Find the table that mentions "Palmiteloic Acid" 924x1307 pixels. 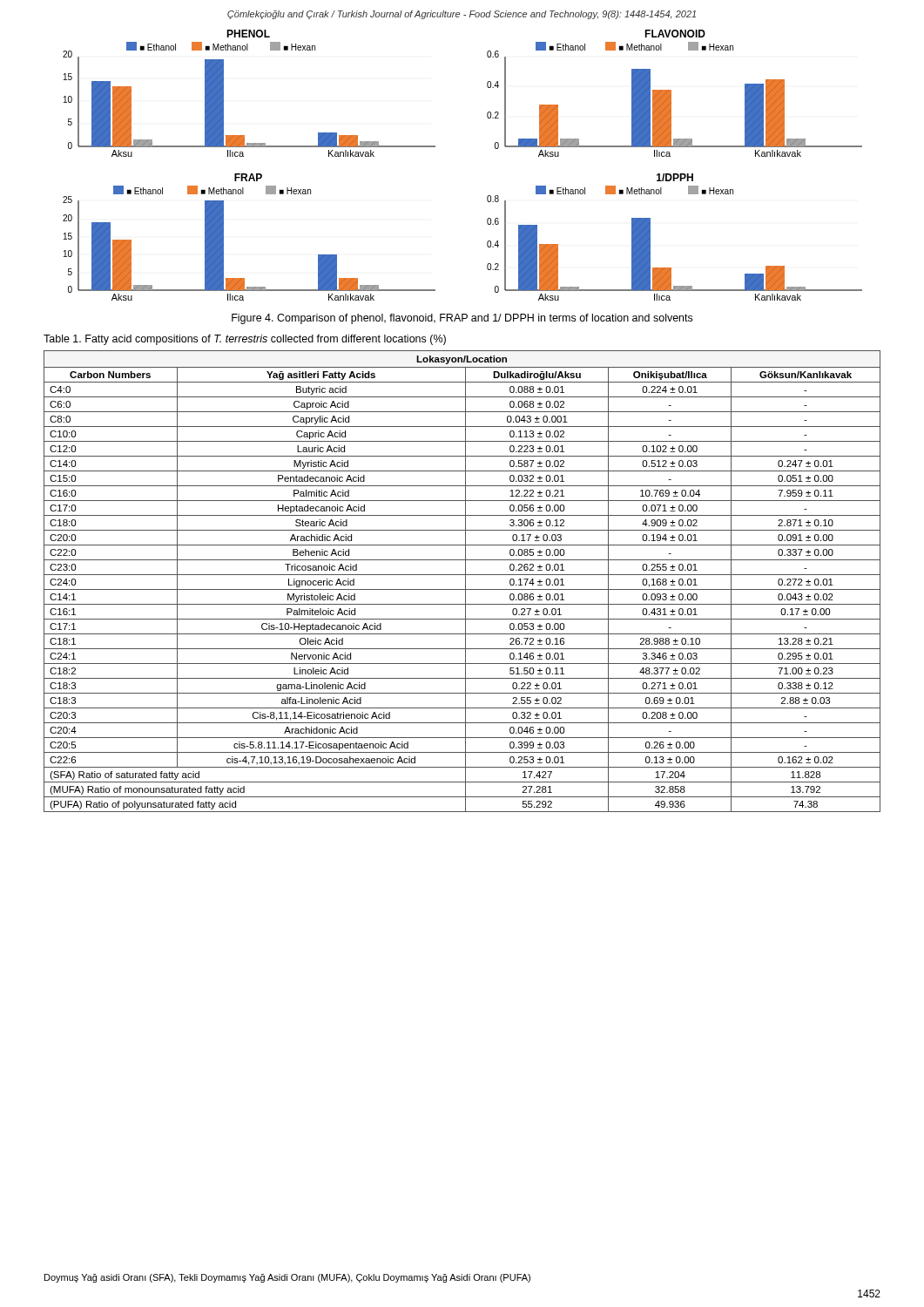(x=462, y=581)
